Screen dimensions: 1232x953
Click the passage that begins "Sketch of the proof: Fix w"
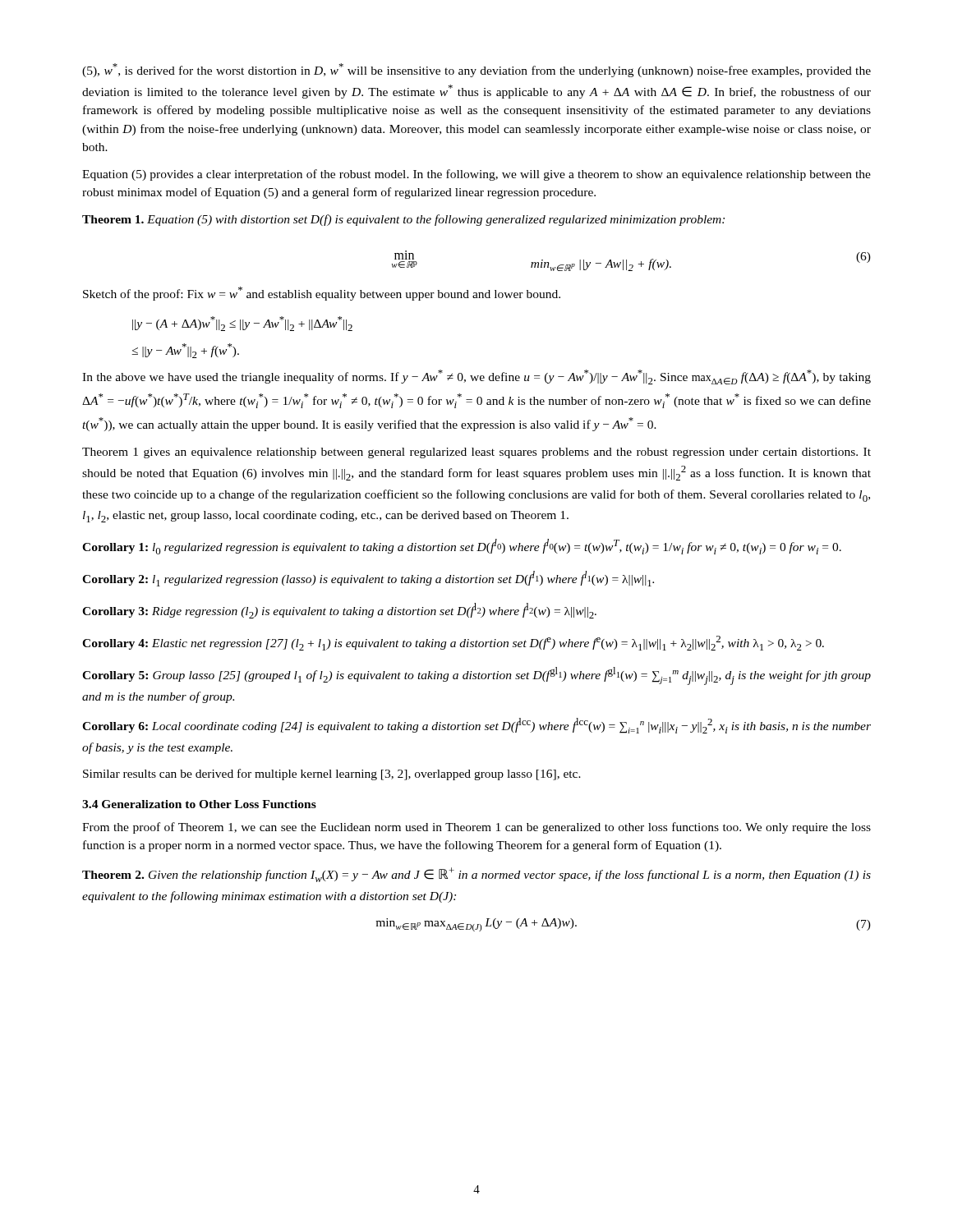tap(476, 293)
